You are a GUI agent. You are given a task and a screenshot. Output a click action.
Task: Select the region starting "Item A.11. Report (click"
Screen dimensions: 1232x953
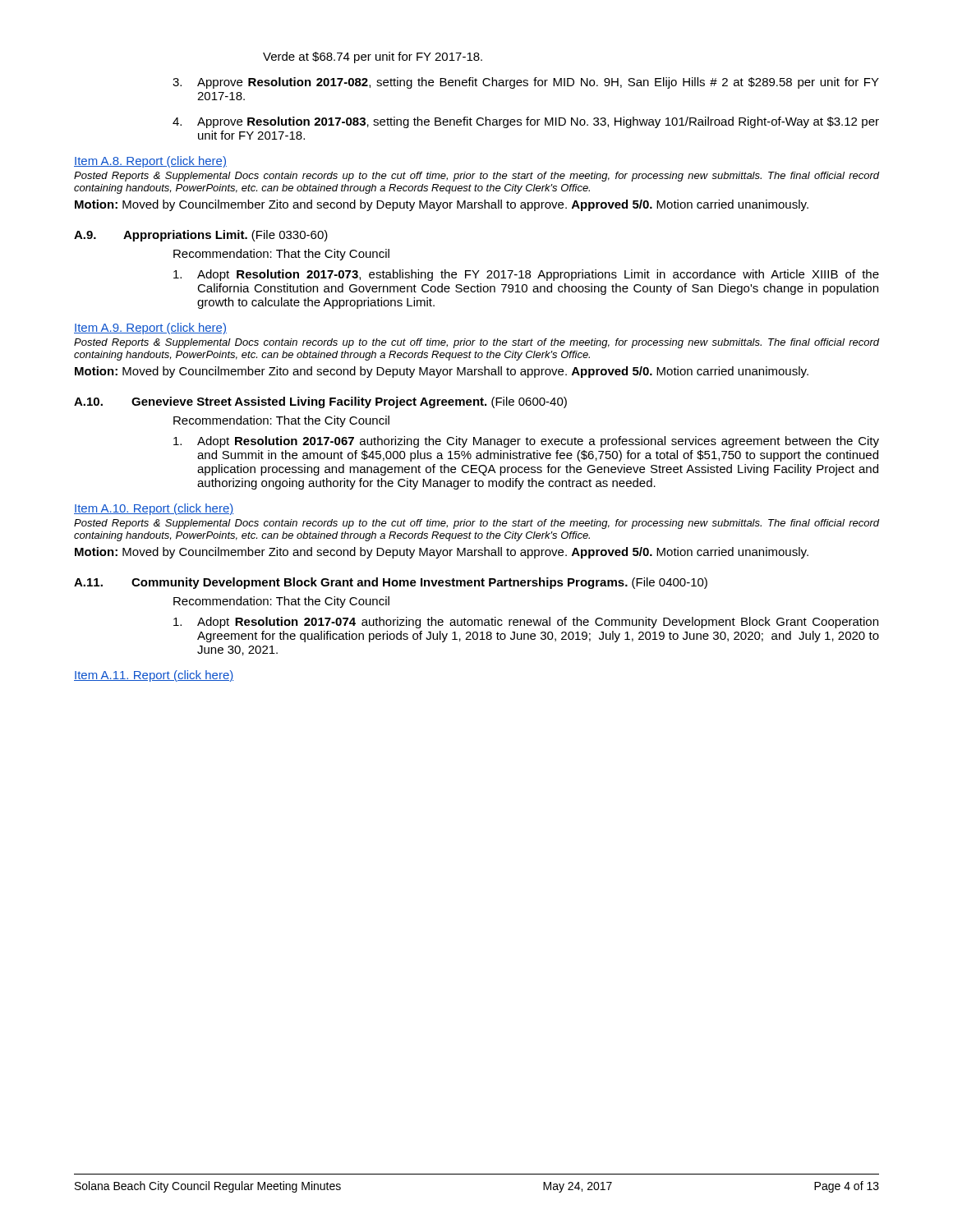point(154,675)
